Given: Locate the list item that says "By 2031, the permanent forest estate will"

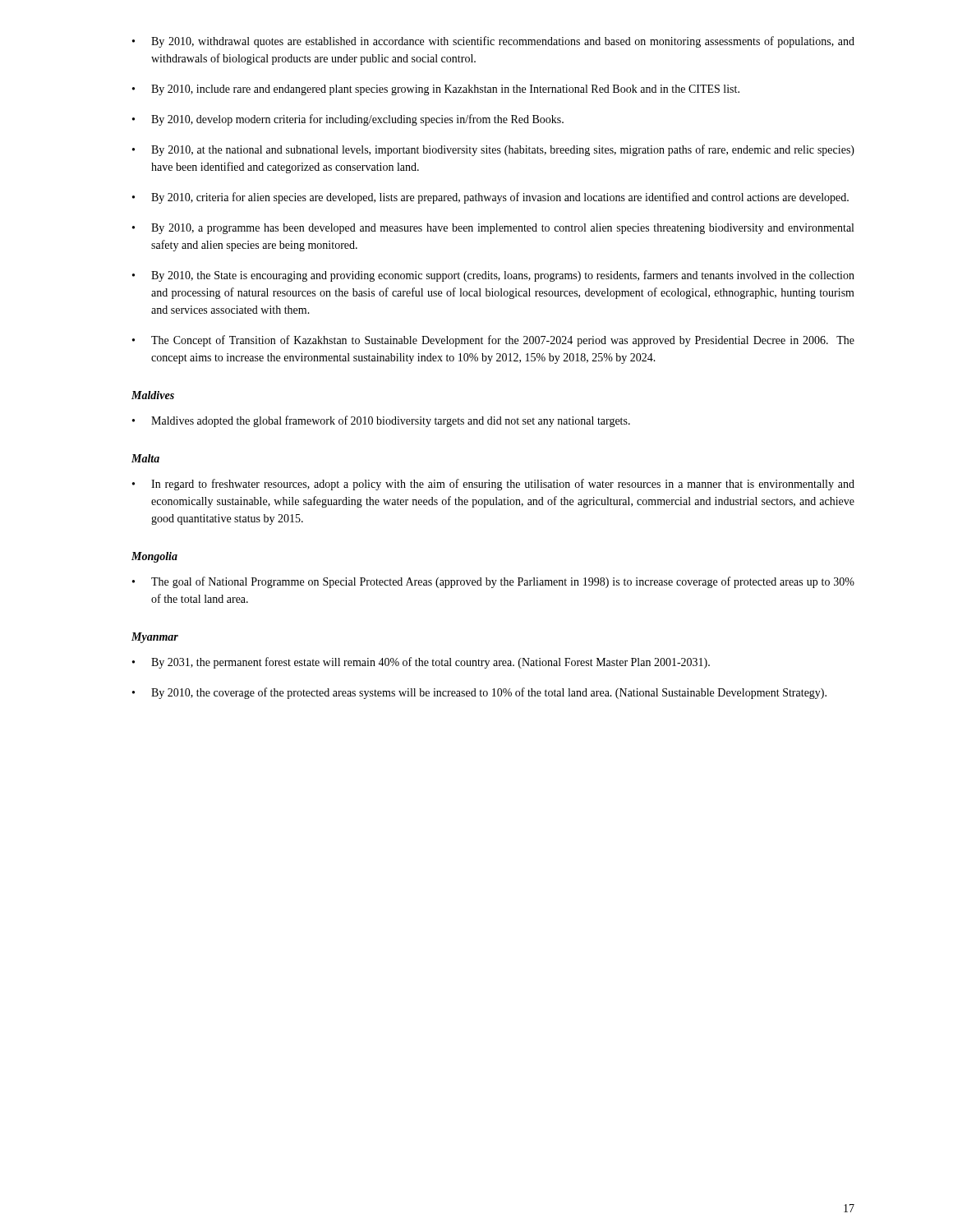Looking at the screenshot, I should pyautogui.click(x=493, y=662).
